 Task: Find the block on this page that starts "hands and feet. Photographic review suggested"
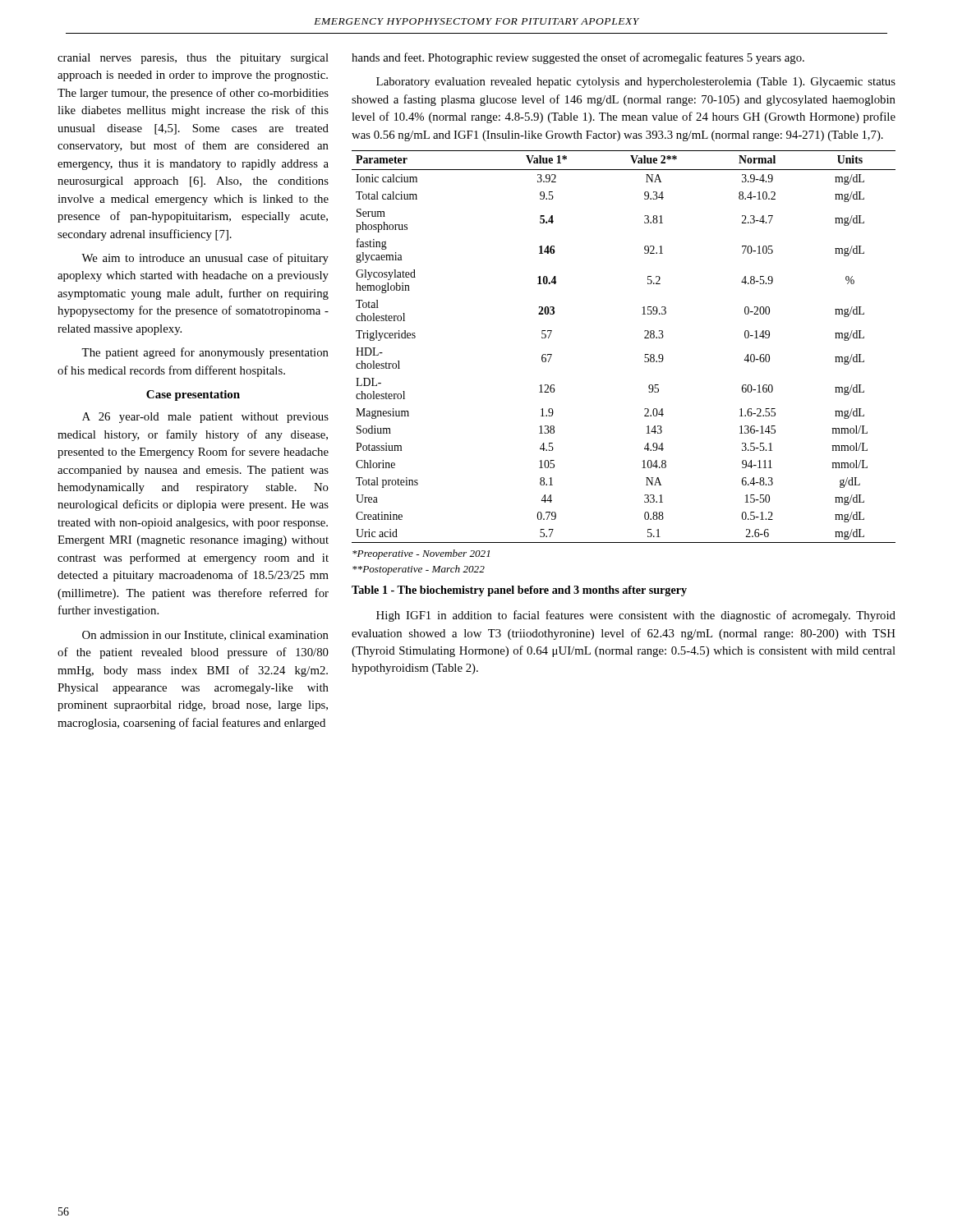(x=624, y=97)
